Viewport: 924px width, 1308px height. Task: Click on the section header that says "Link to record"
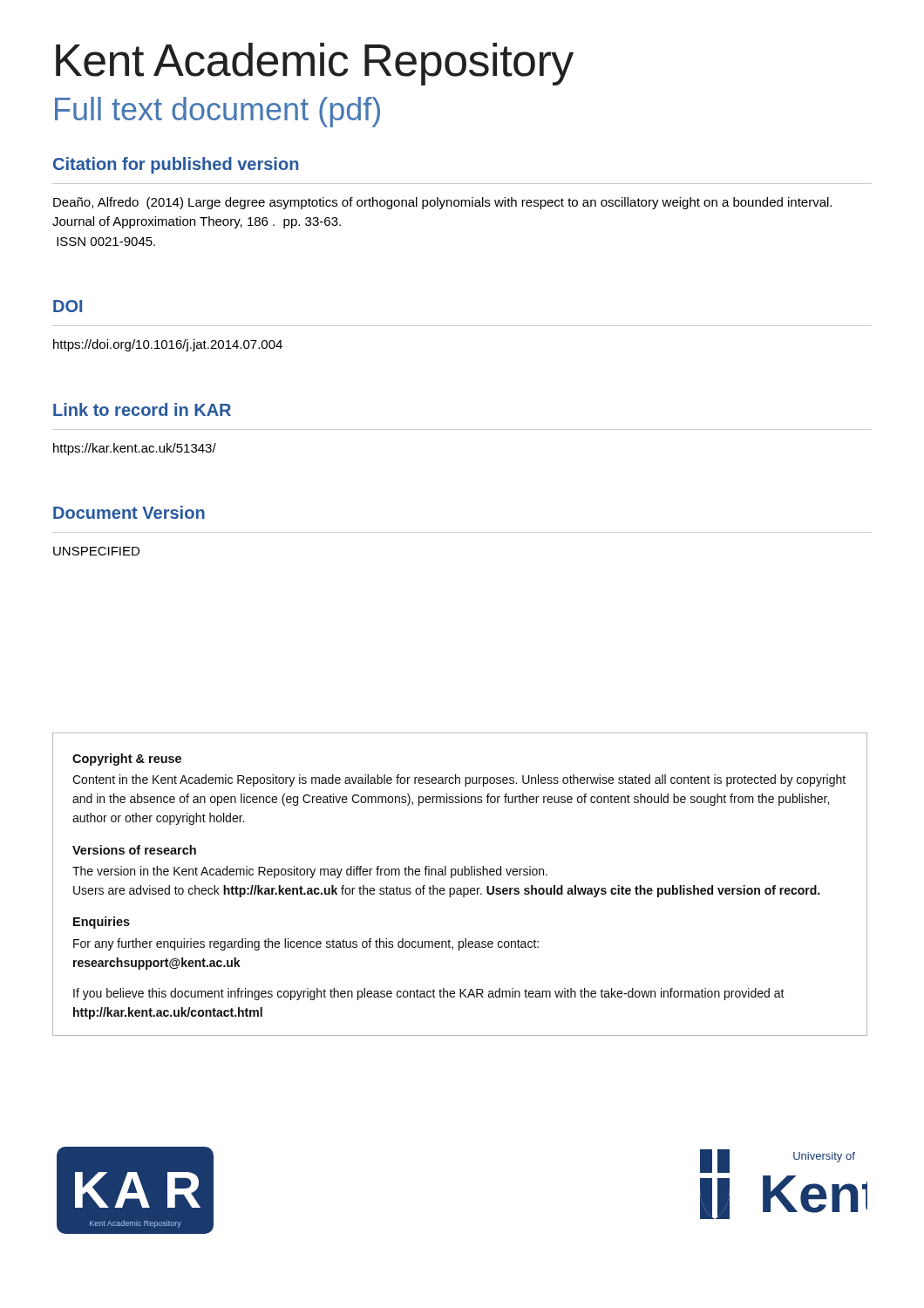click(142, 409)
